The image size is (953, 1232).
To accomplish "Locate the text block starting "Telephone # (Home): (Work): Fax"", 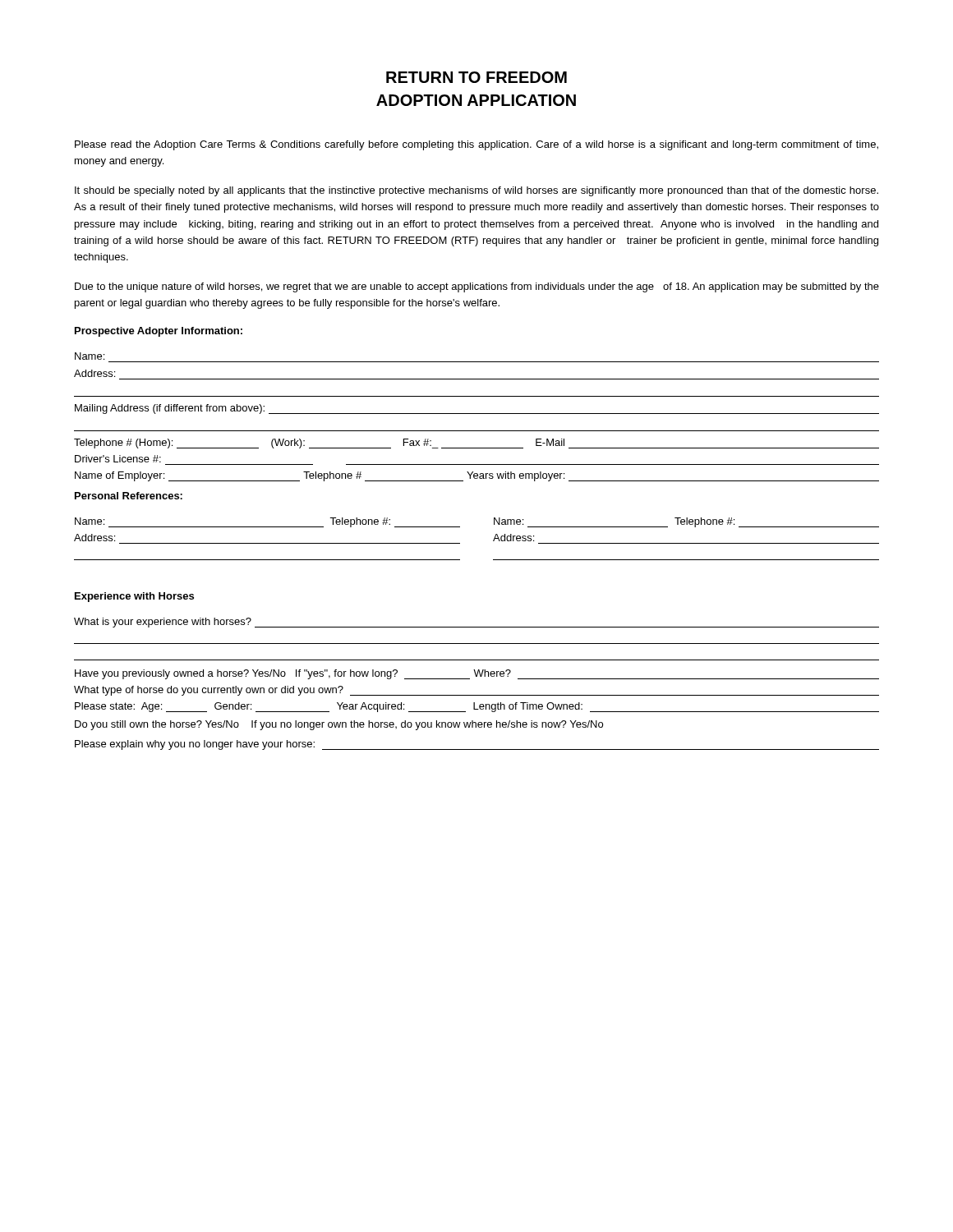I will point(476,443).
